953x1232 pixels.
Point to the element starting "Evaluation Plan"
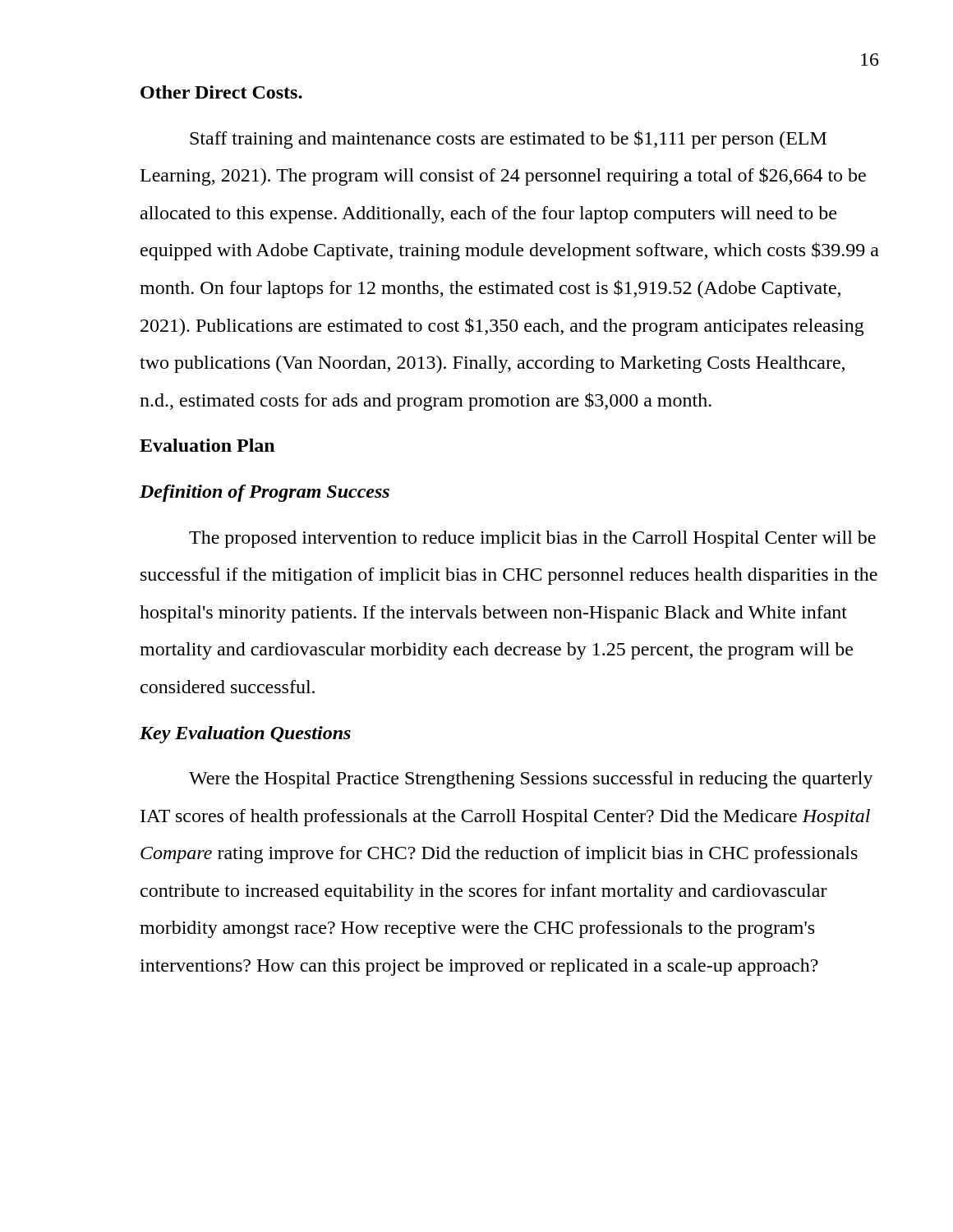207,445
